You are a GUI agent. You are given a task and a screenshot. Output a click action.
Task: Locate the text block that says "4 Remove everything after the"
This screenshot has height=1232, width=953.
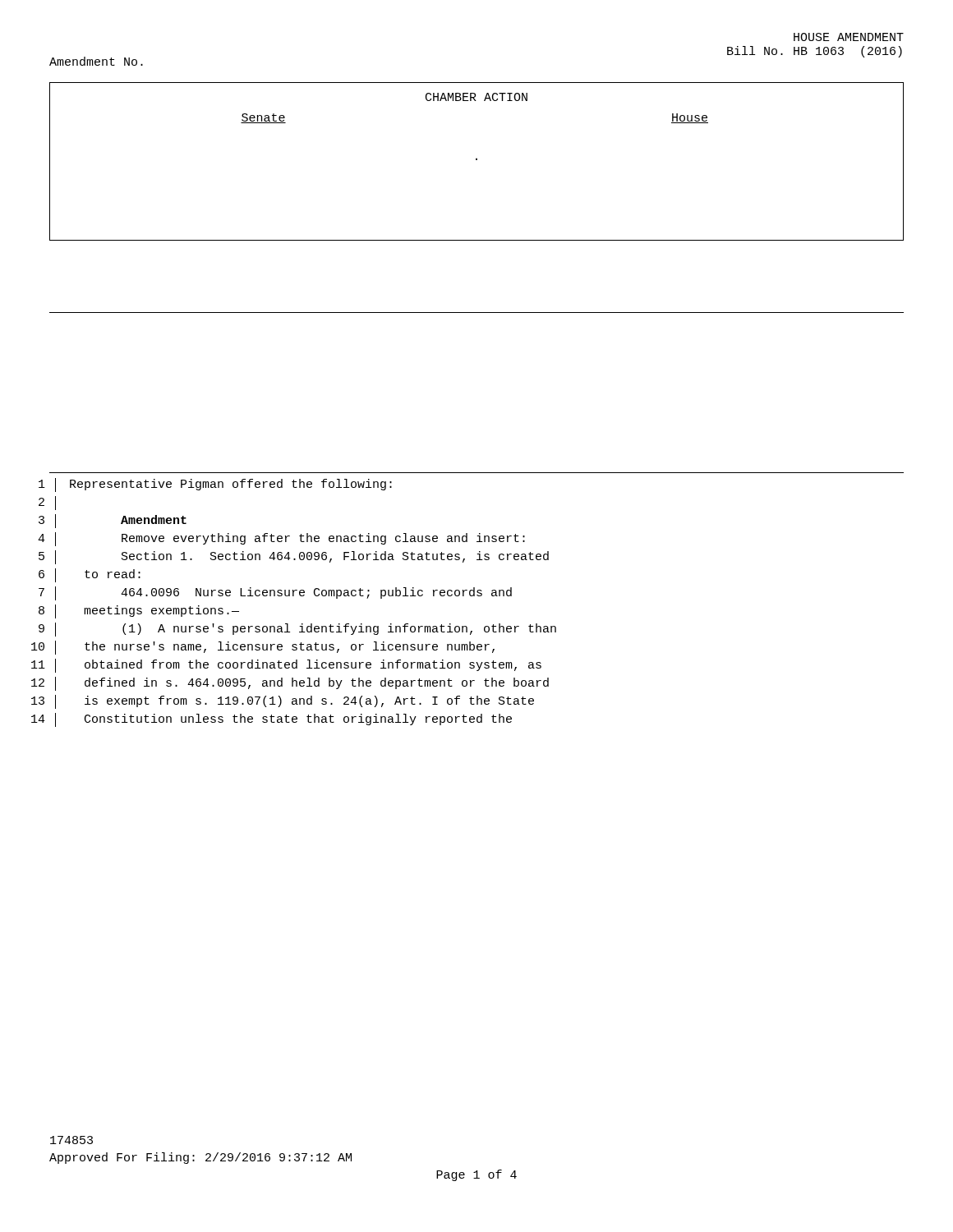476,539
